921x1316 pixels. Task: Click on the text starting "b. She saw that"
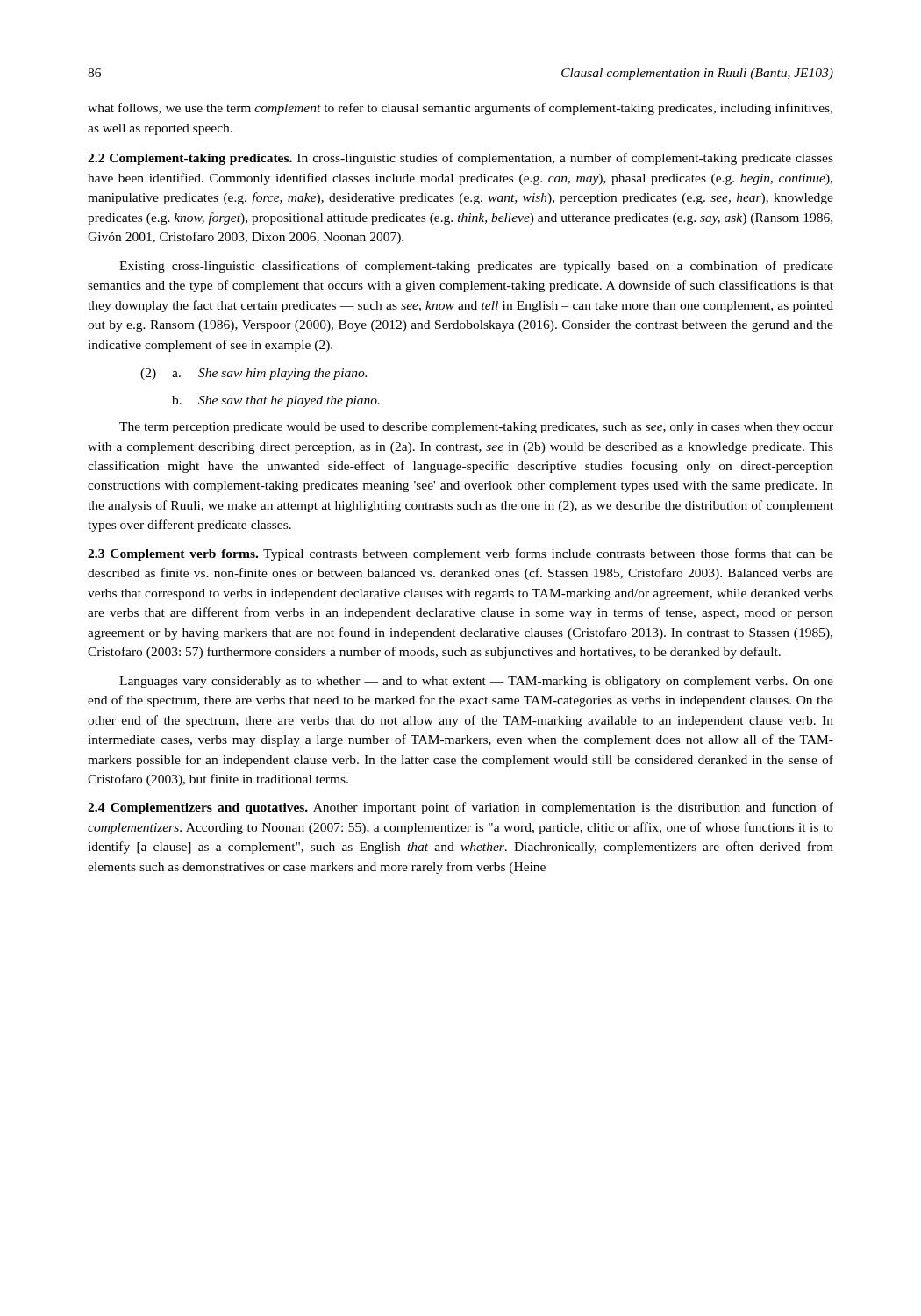pos(276,401)
